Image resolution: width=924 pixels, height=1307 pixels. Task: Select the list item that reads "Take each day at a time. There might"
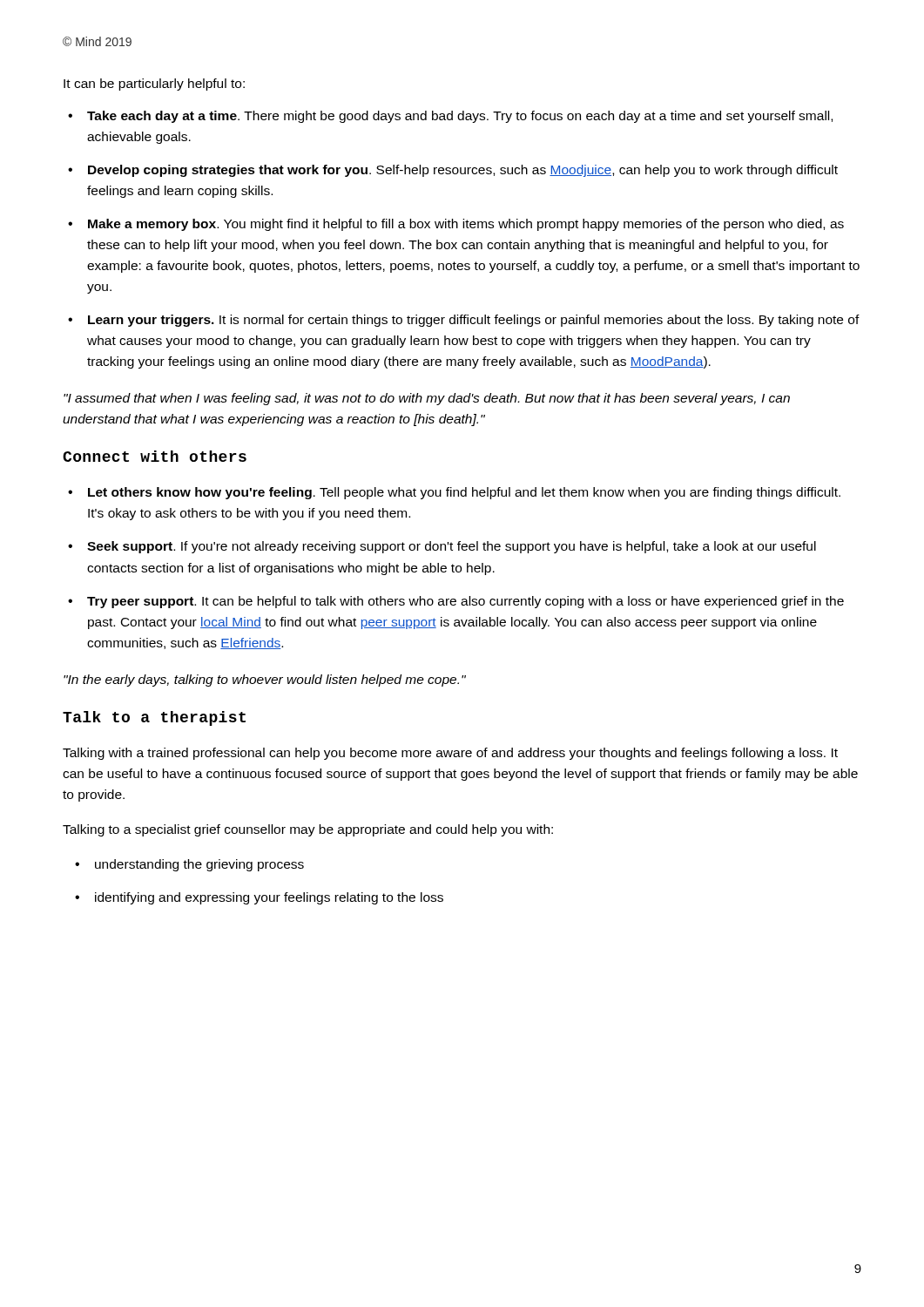461,126
